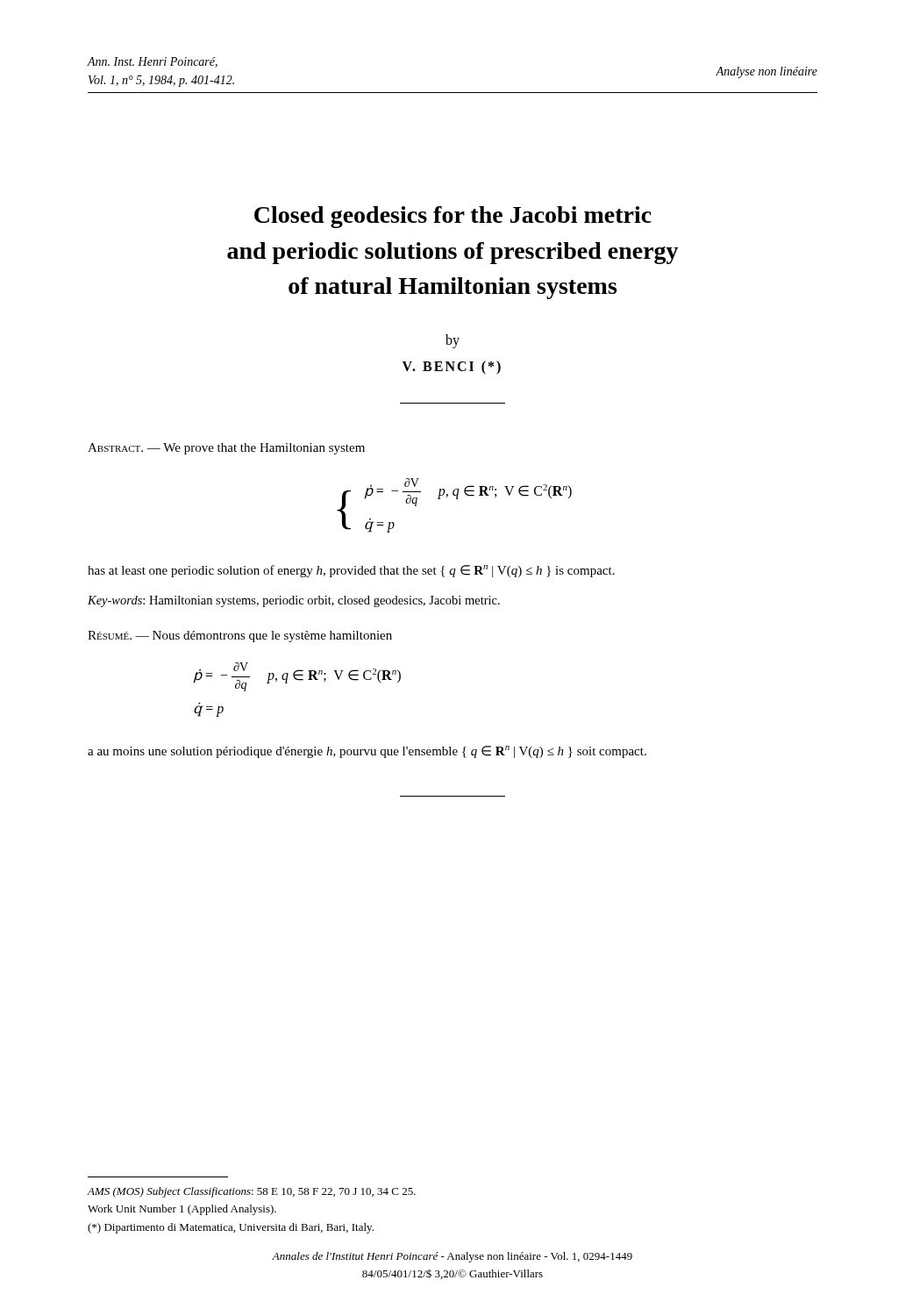Point to the passage starting "has at least one periodic"
Viewport: 905px width, 1316px height.
(351, 569)
